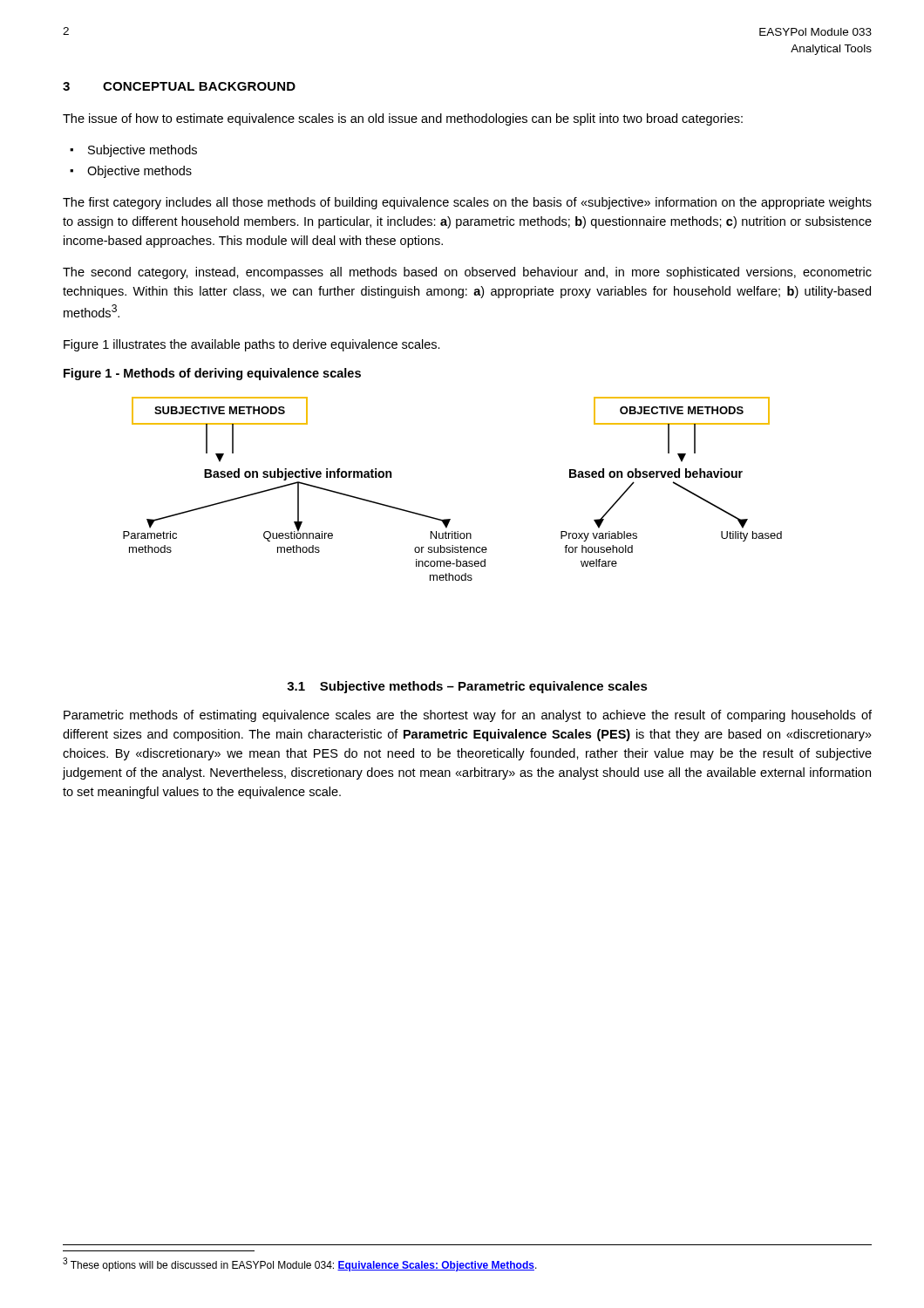The width and height of the screenshot is (924, 1308).
Task: Select the passage starting "The issue of how to estimate equivalence scales"
Action: (x=467, y=119)
